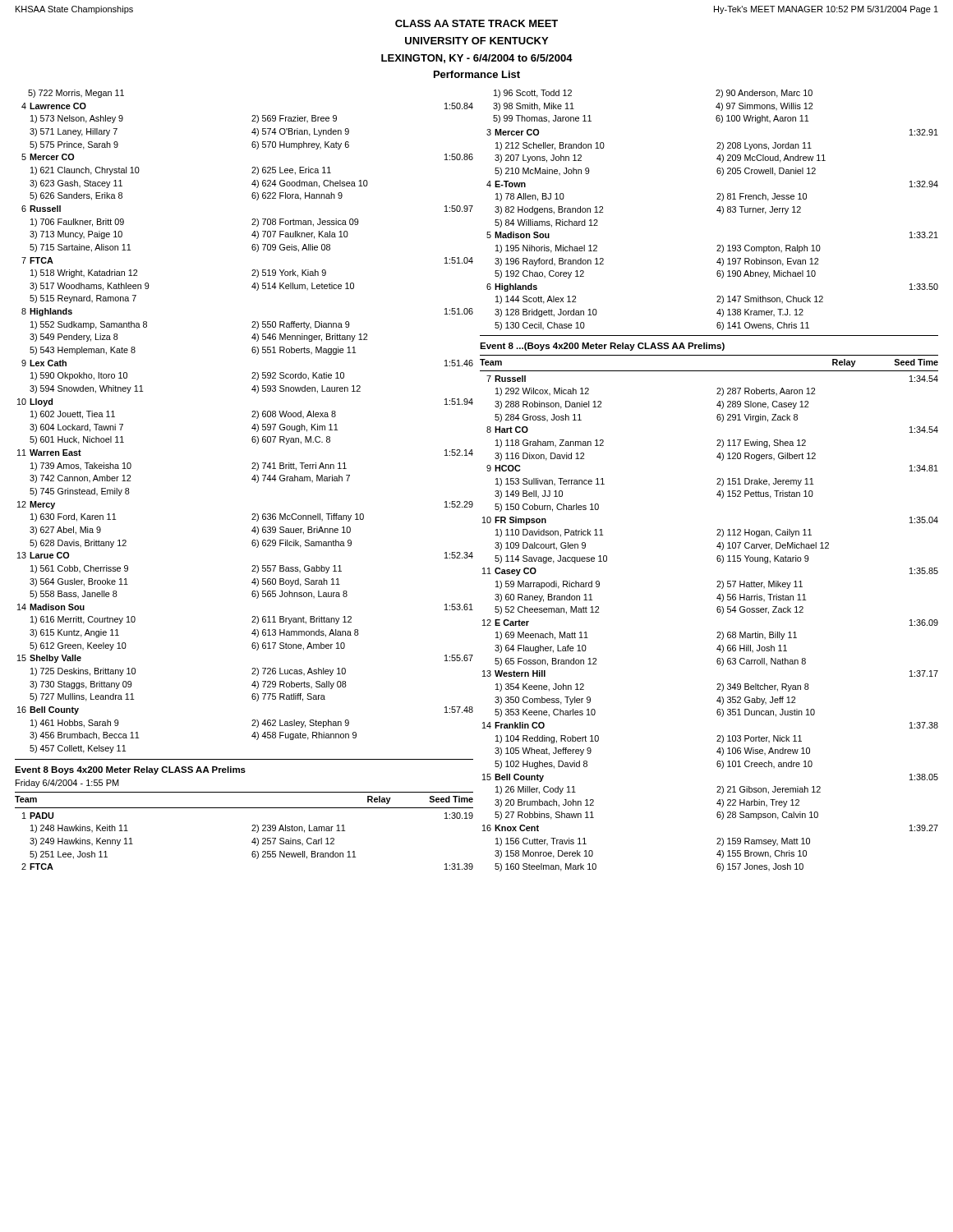Where is the passage that starts "16Bell County1:57.48 1) 461 Hobbs, Sarah 92)"?

[244, 730]
